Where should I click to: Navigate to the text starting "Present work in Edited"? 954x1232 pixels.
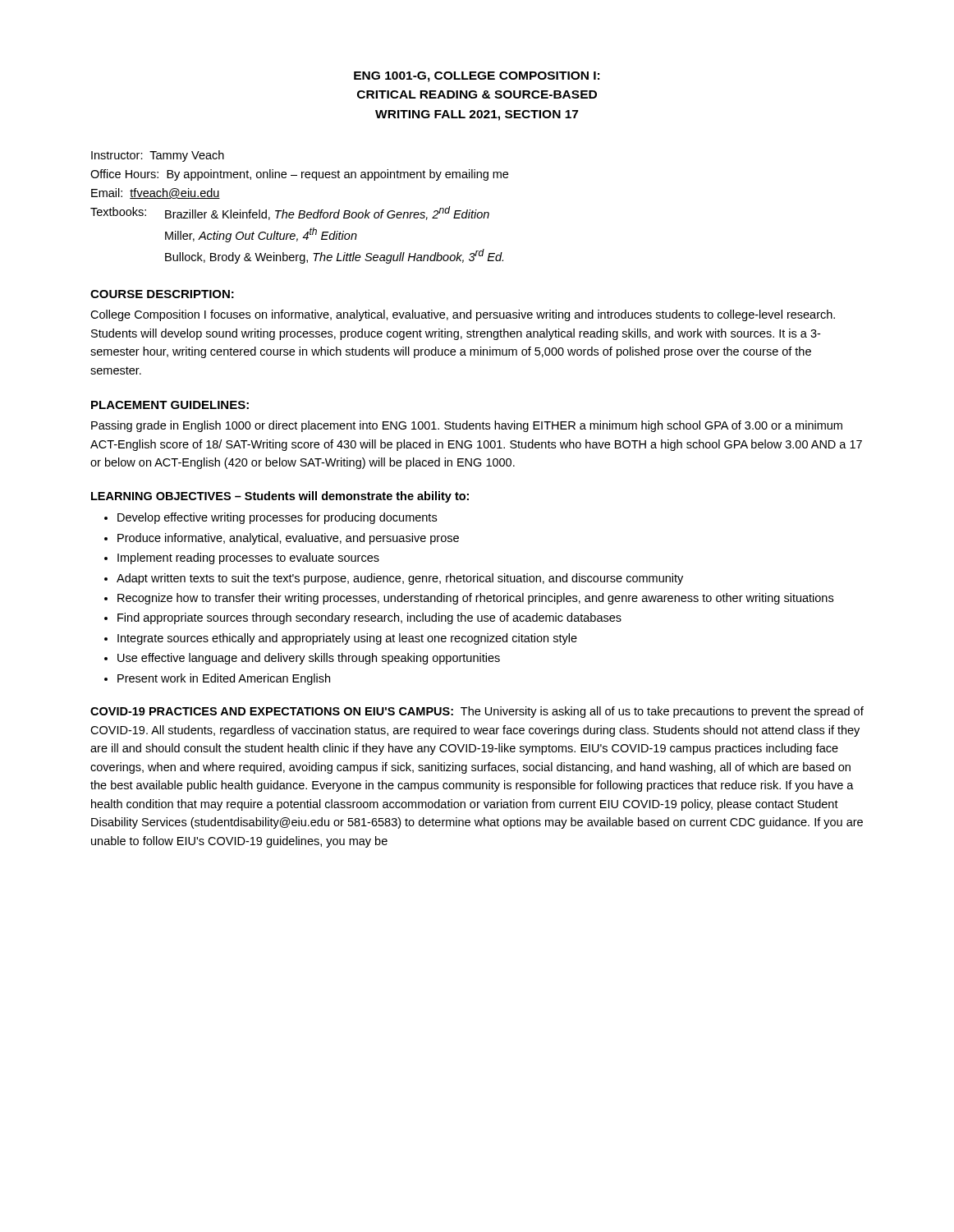point(224,678)
